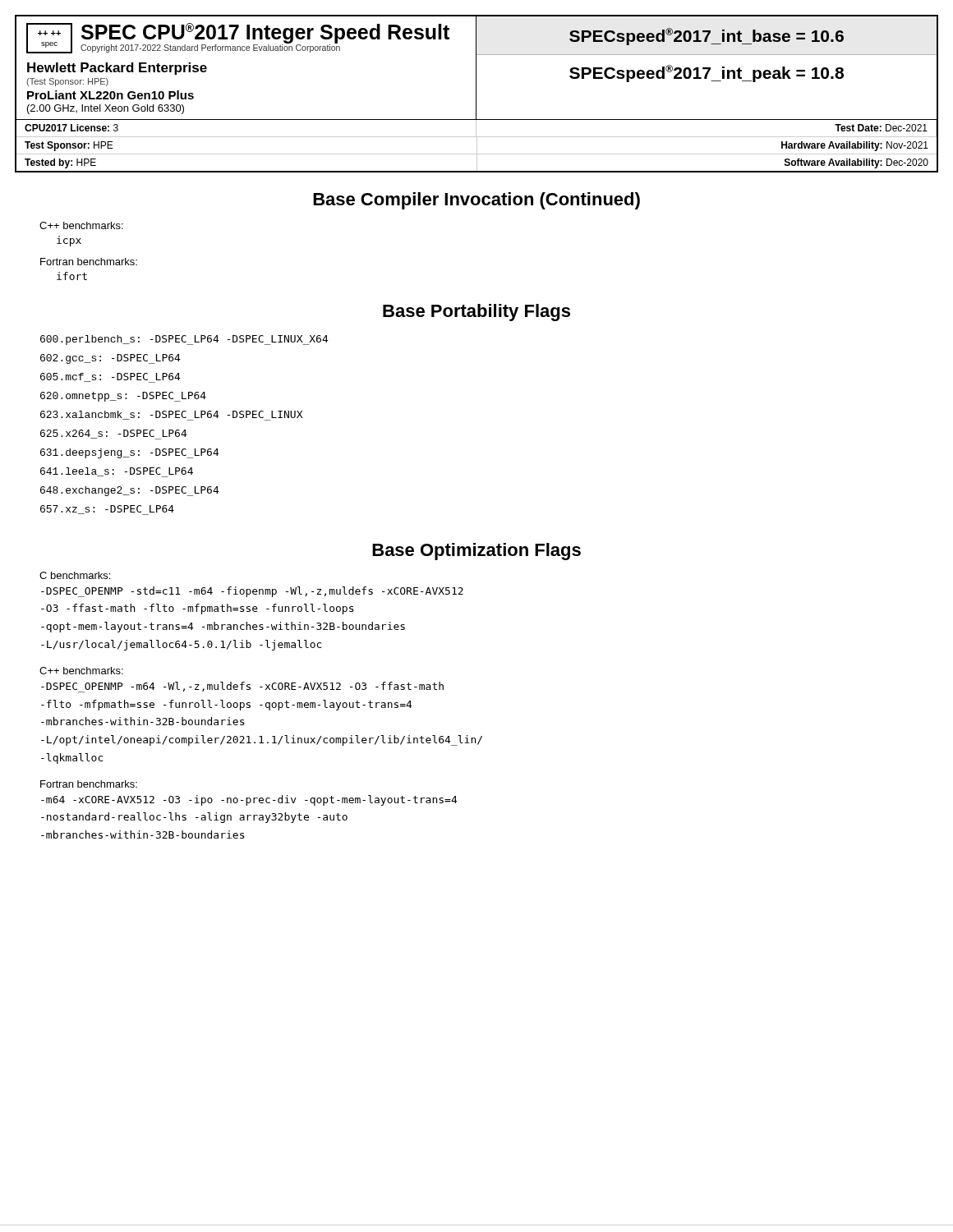Point to "620.omnetpp_s: -DSPEC_LP64"
Screen dimensions: 1232x953
pos(123,396)
